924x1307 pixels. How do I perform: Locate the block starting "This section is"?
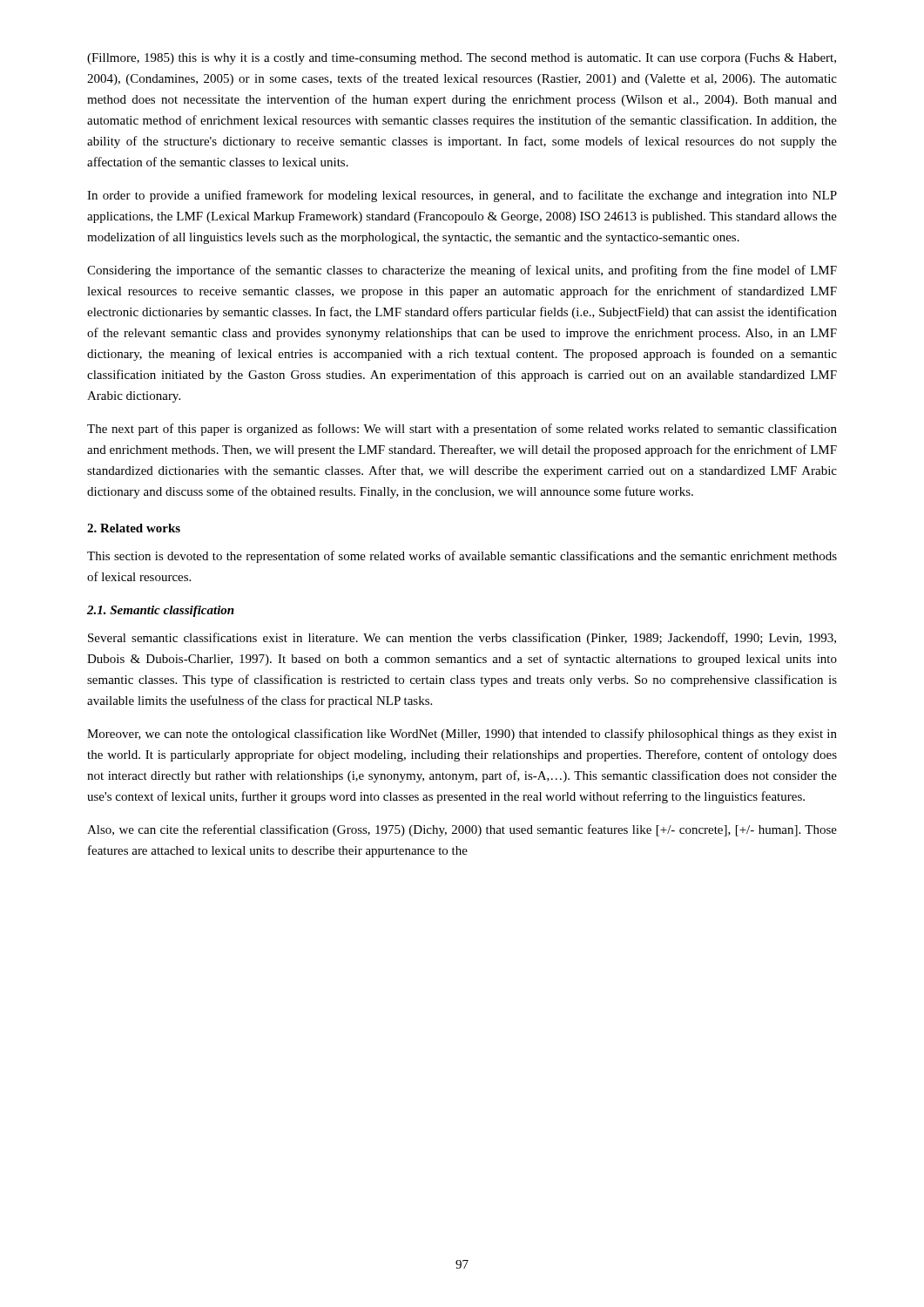[x=462, y=566]
